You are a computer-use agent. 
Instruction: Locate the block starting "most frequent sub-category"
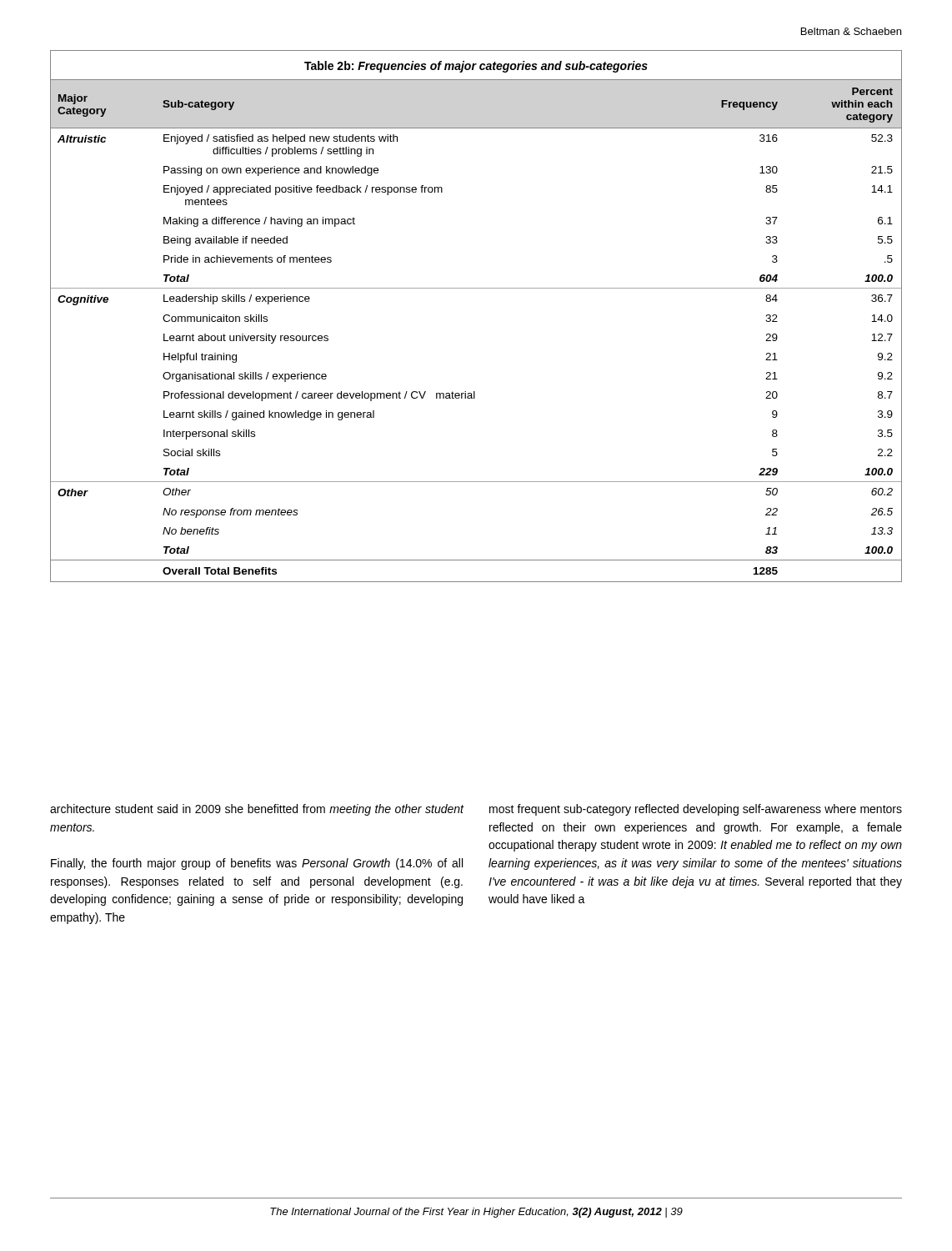point(695,854)
